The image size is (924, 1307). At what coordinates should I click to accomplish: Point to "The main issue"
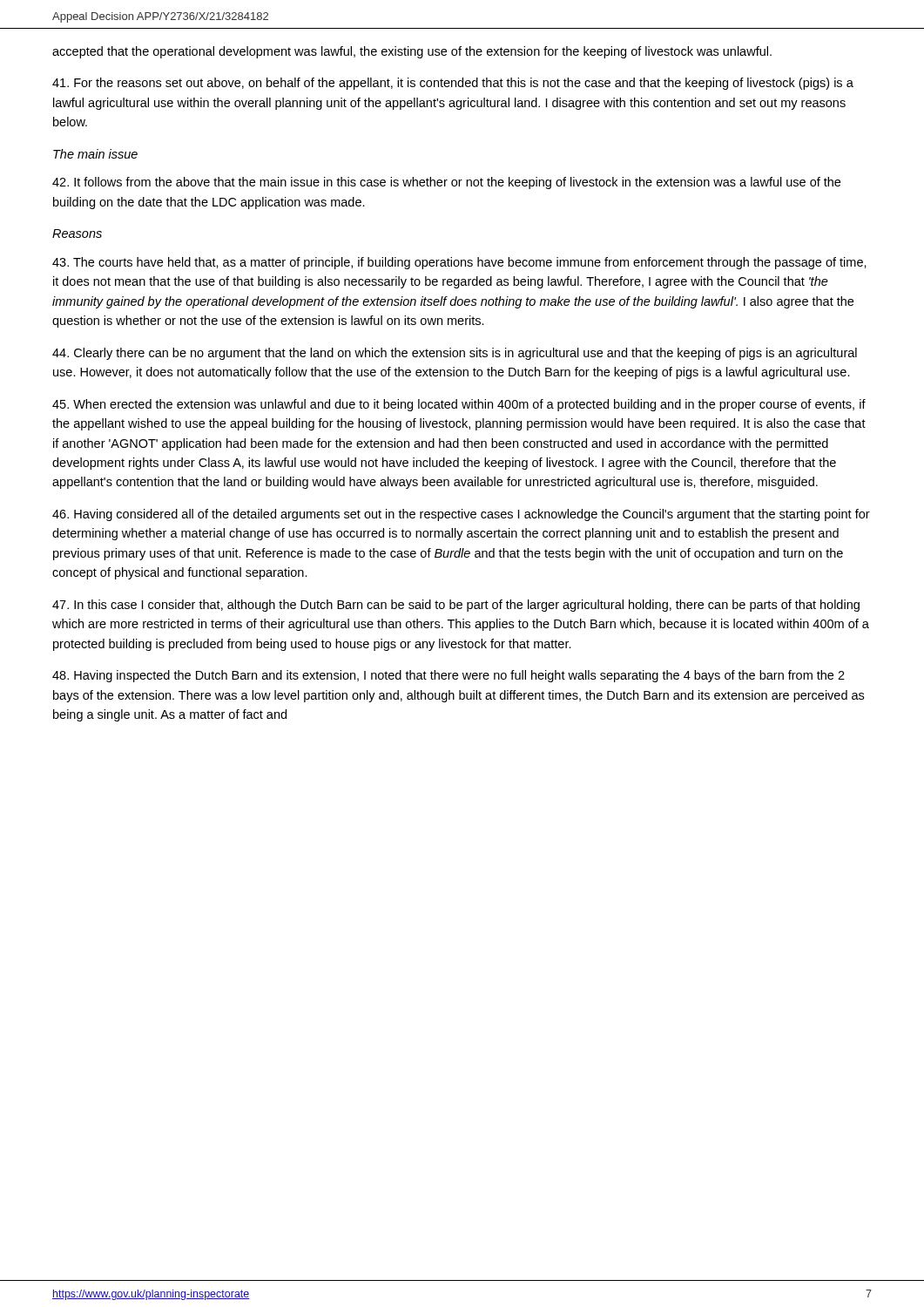[x=95, y=154]
